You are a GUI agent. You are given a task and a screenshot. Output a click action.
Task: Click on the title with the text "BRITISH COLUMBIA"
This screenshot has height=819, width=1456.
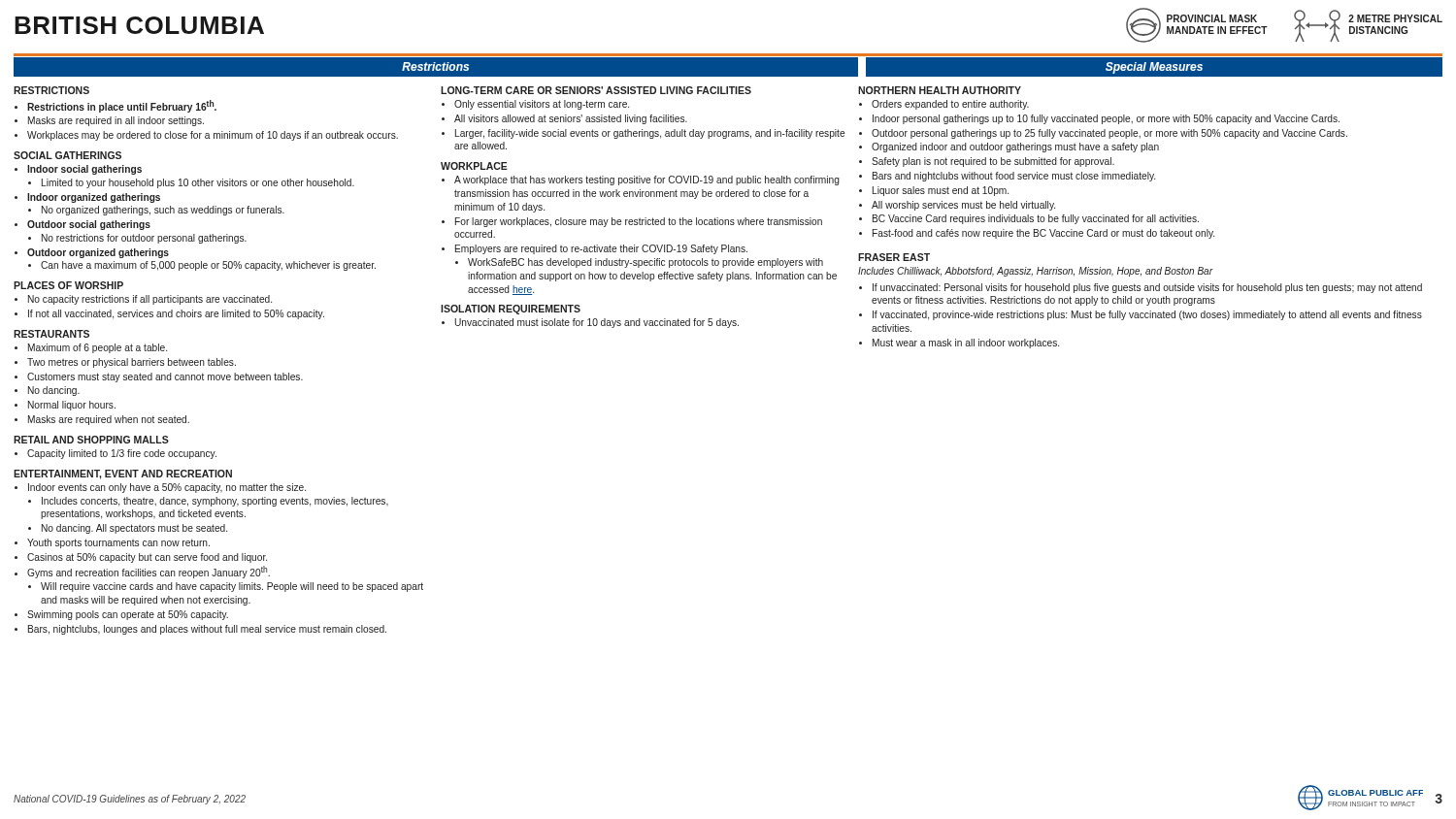139,25
